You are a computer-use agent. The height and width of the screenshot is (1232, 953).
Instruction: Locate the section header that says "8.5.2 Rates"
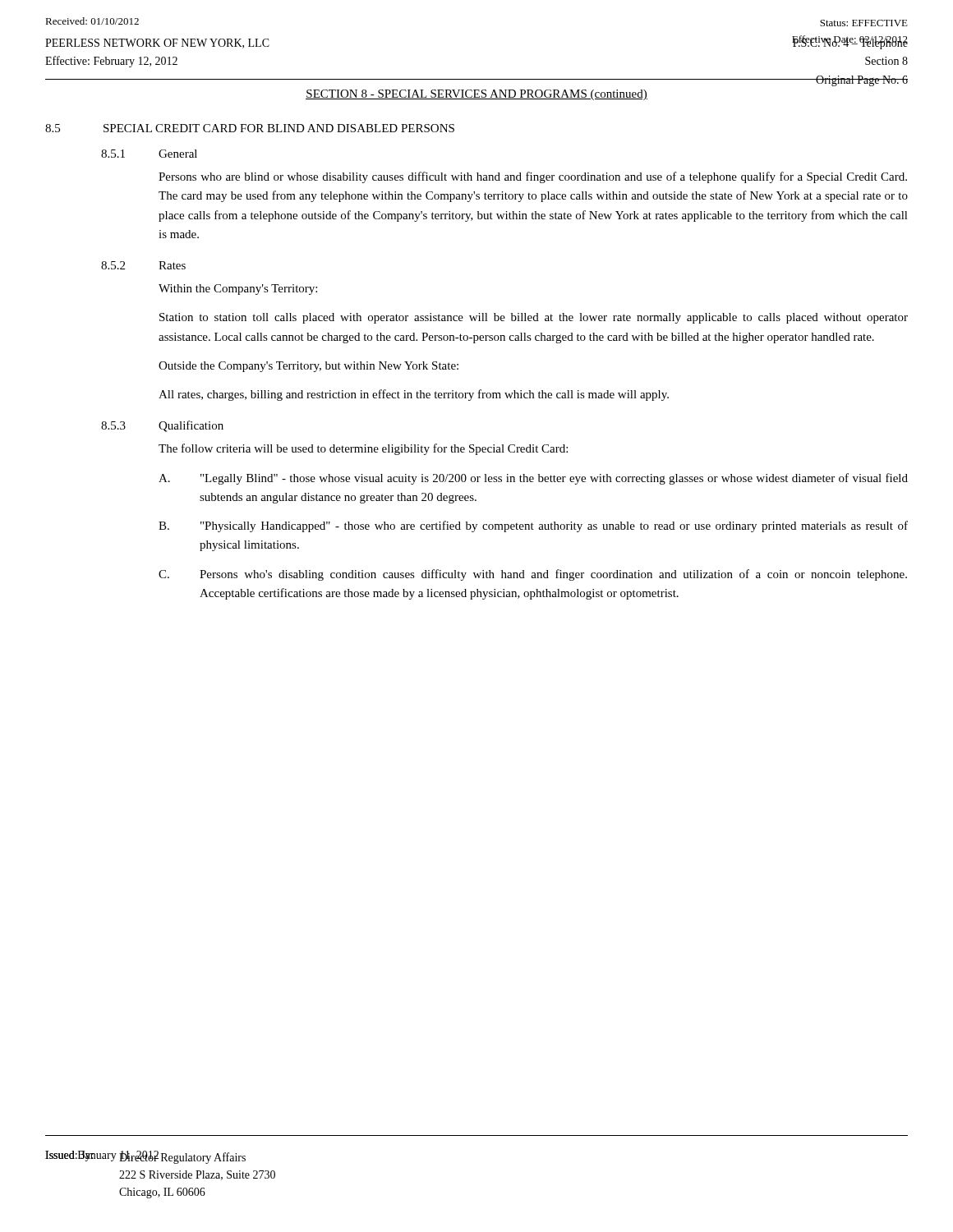coord(113,265)
